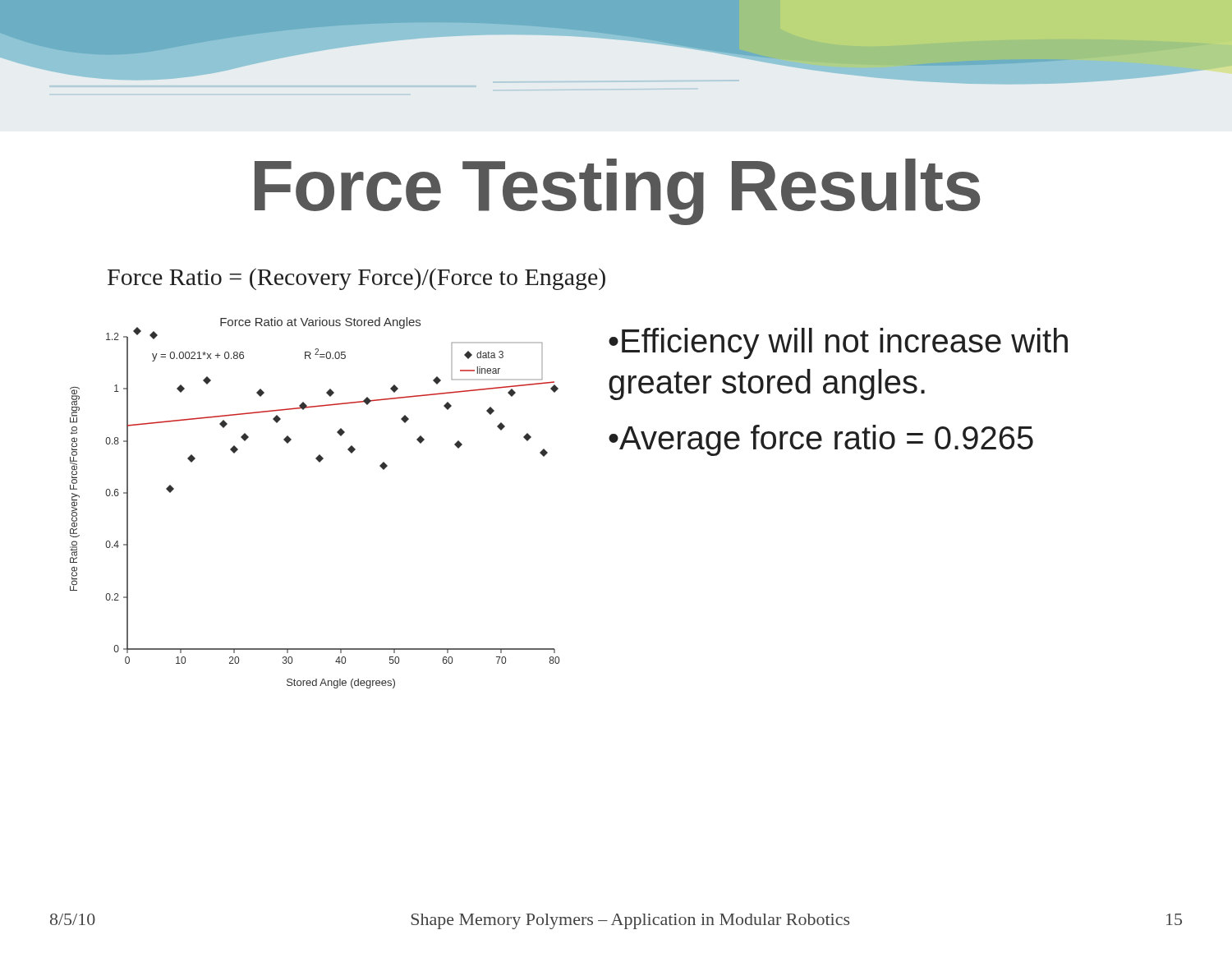The width and height of the screenshot is (1232, 953).
Task: Locate the element starting "Force Ratio = (Recovery Force)/(Force to"
Action: point(357,276)
